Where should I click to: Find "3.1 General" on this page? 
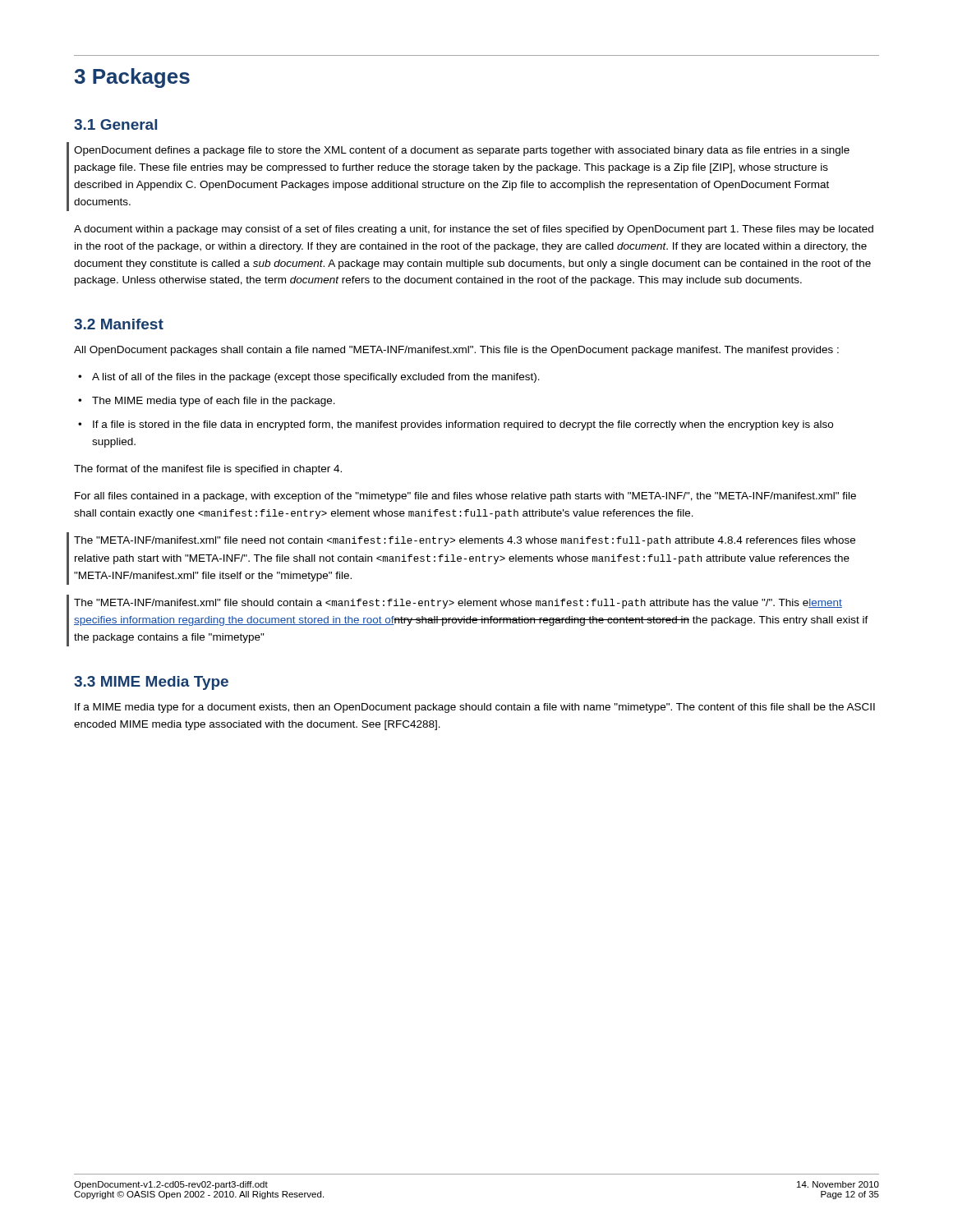[115, 124]
